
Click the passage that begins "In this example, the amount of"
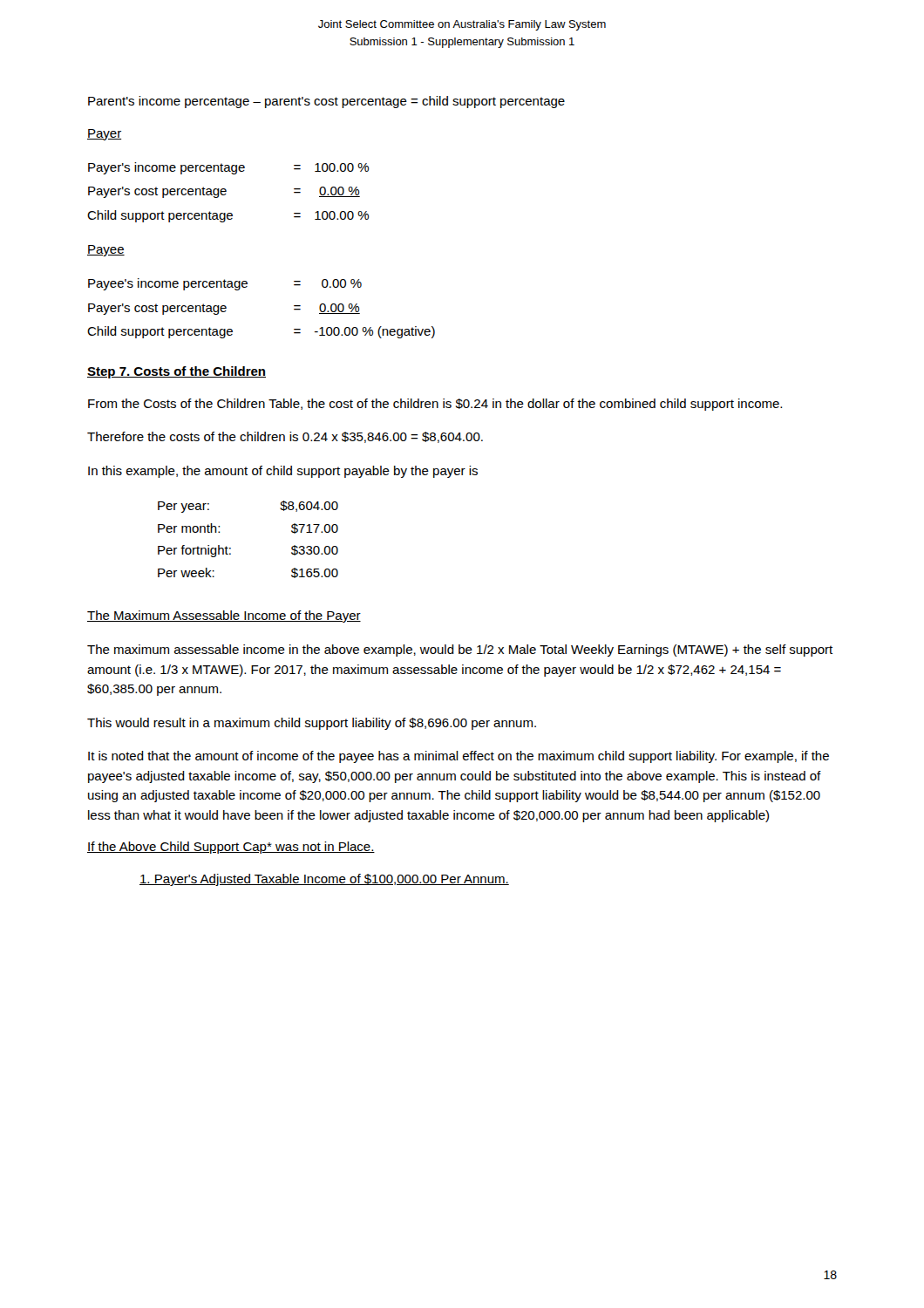(x=283, y=470)
